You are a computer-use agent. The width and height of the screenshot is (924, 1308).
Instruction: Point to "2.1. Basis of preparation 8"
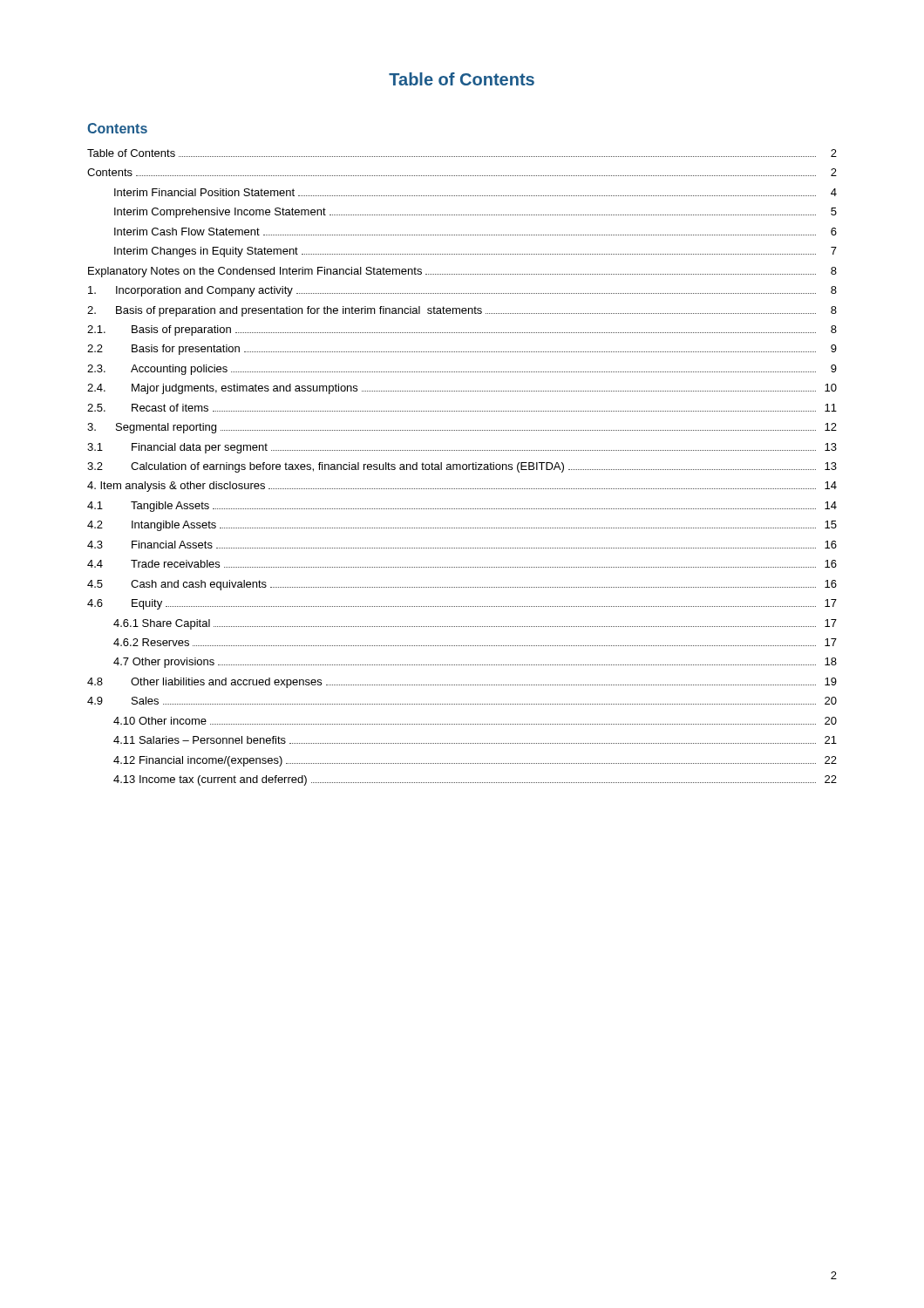click(x=462, y=329)
